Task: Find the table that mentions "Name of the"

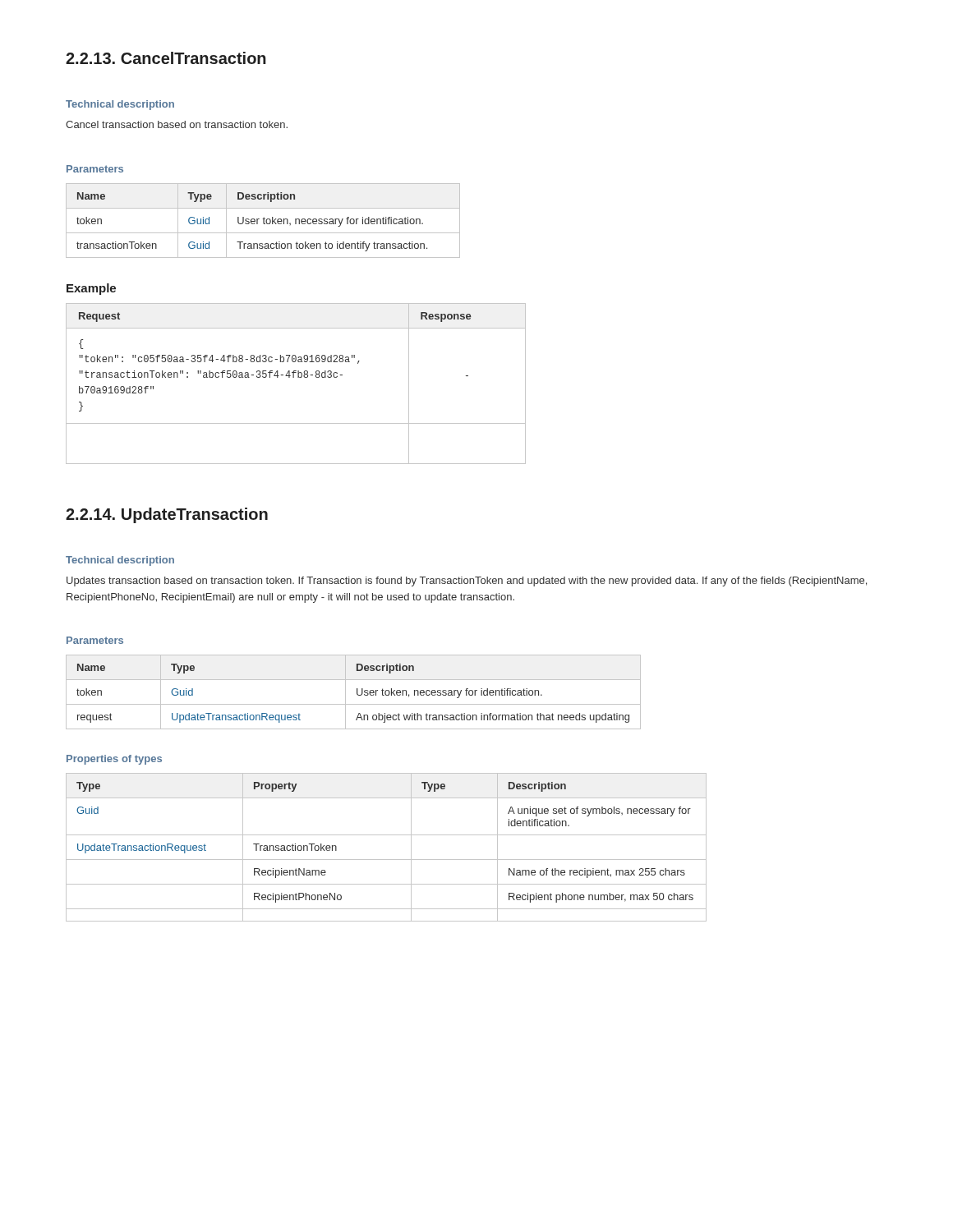Action: pyautogui.click(x=476, y=848)
